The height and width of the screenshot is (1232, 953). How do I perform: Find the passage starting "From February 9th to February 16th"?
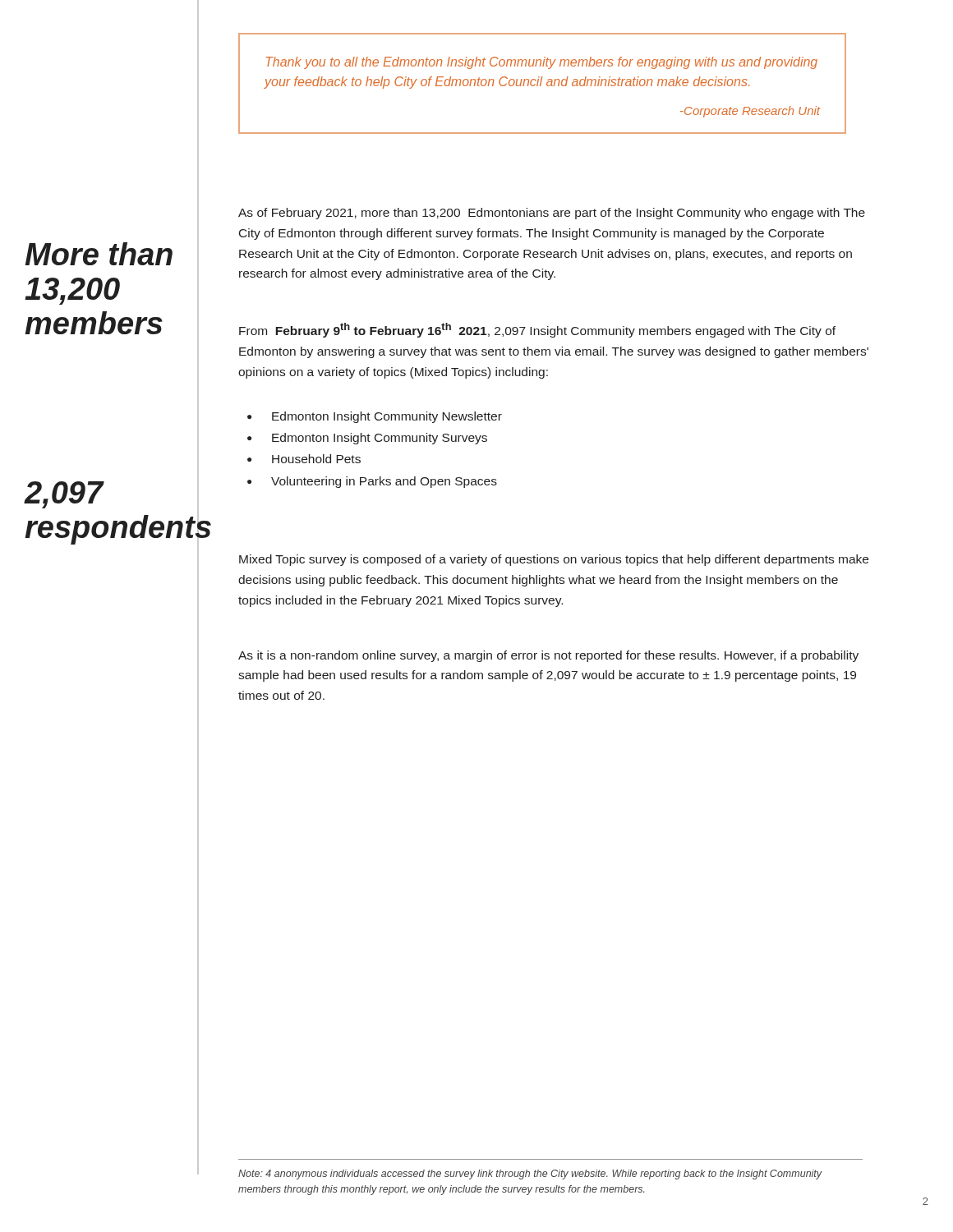point(555,351)
